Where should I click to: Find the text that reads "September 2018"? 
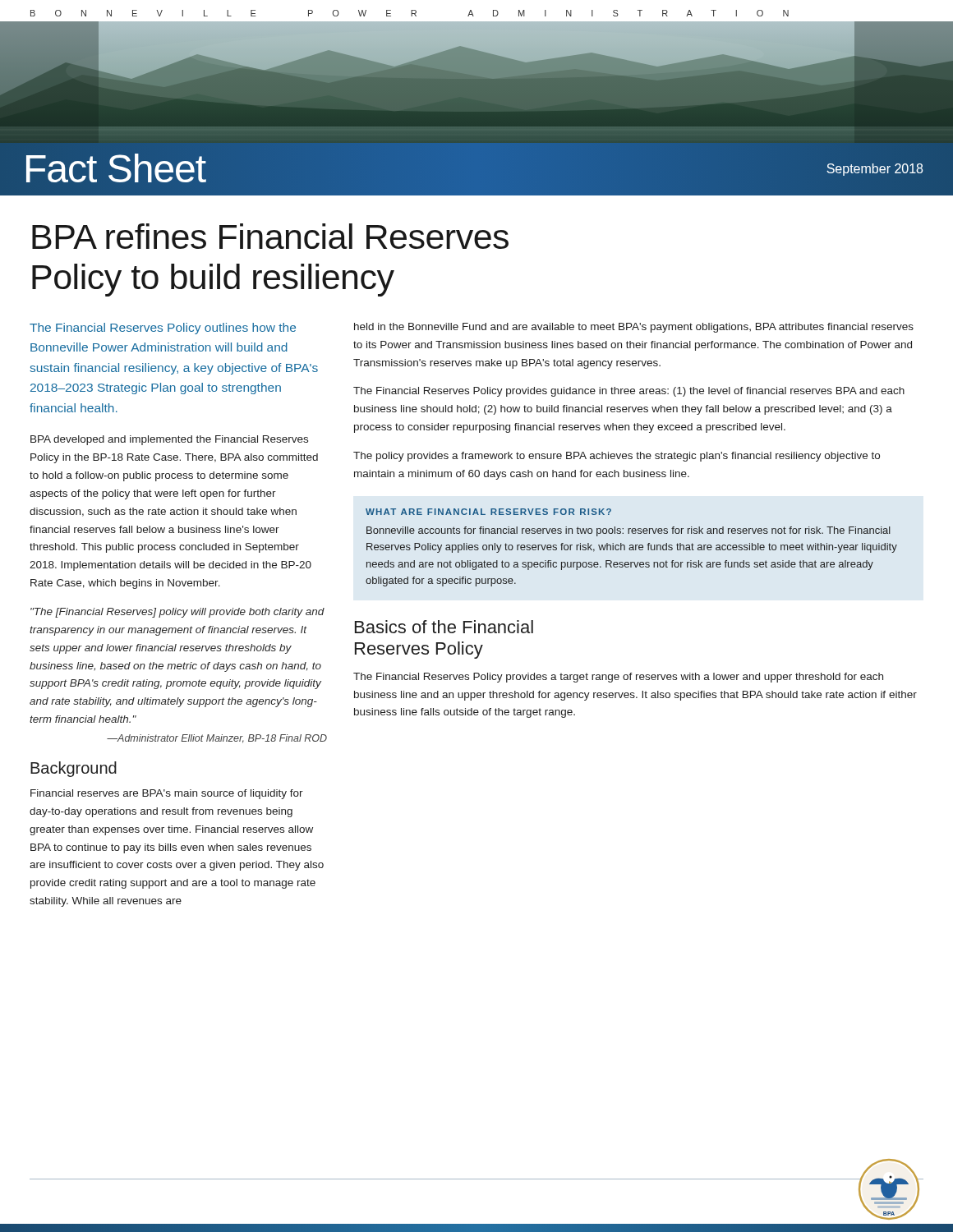[875, 169]
